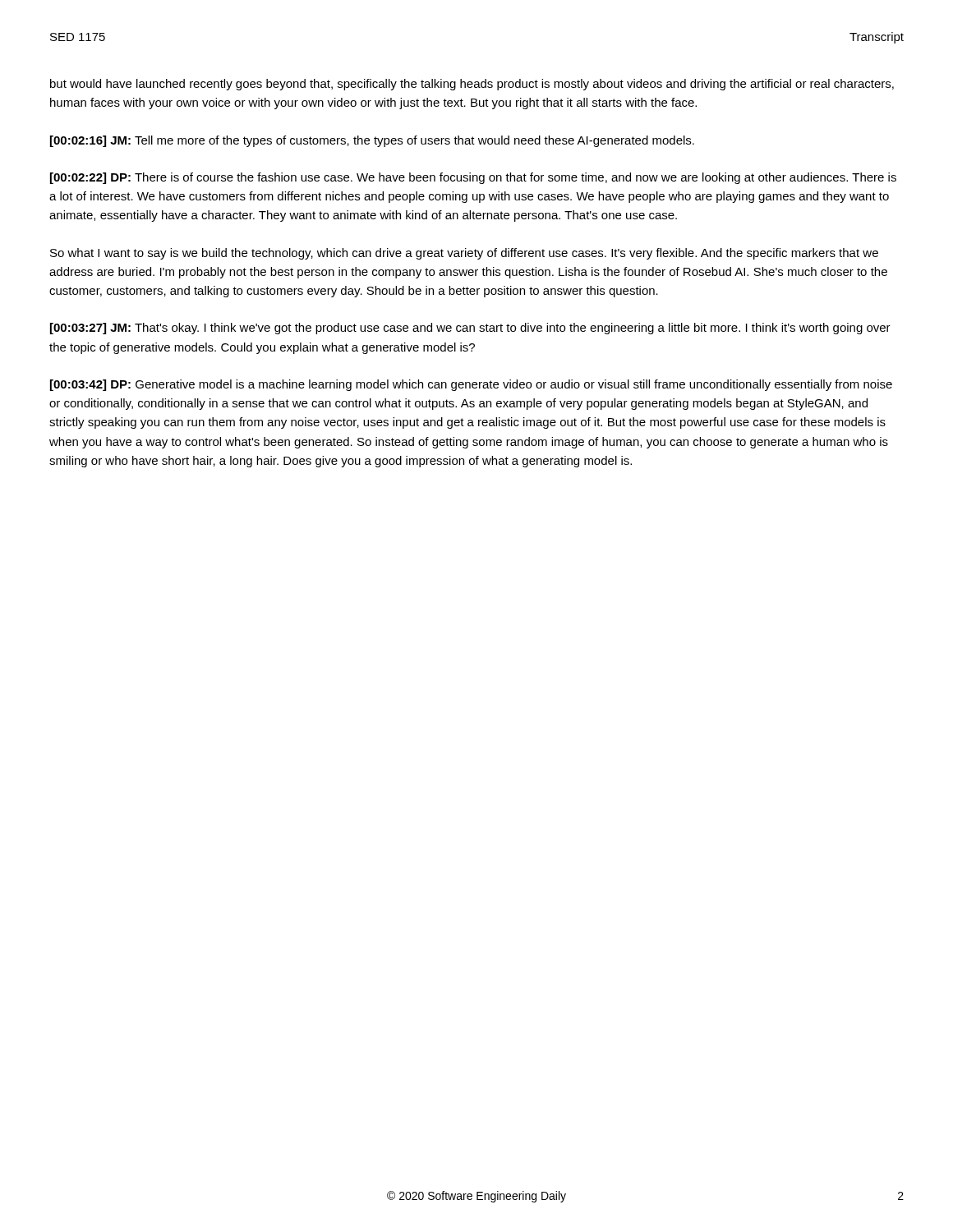Click on the text block containing "but would have launched recently goes beyond"
This screenshot has height=1232, width=953.
472,93
